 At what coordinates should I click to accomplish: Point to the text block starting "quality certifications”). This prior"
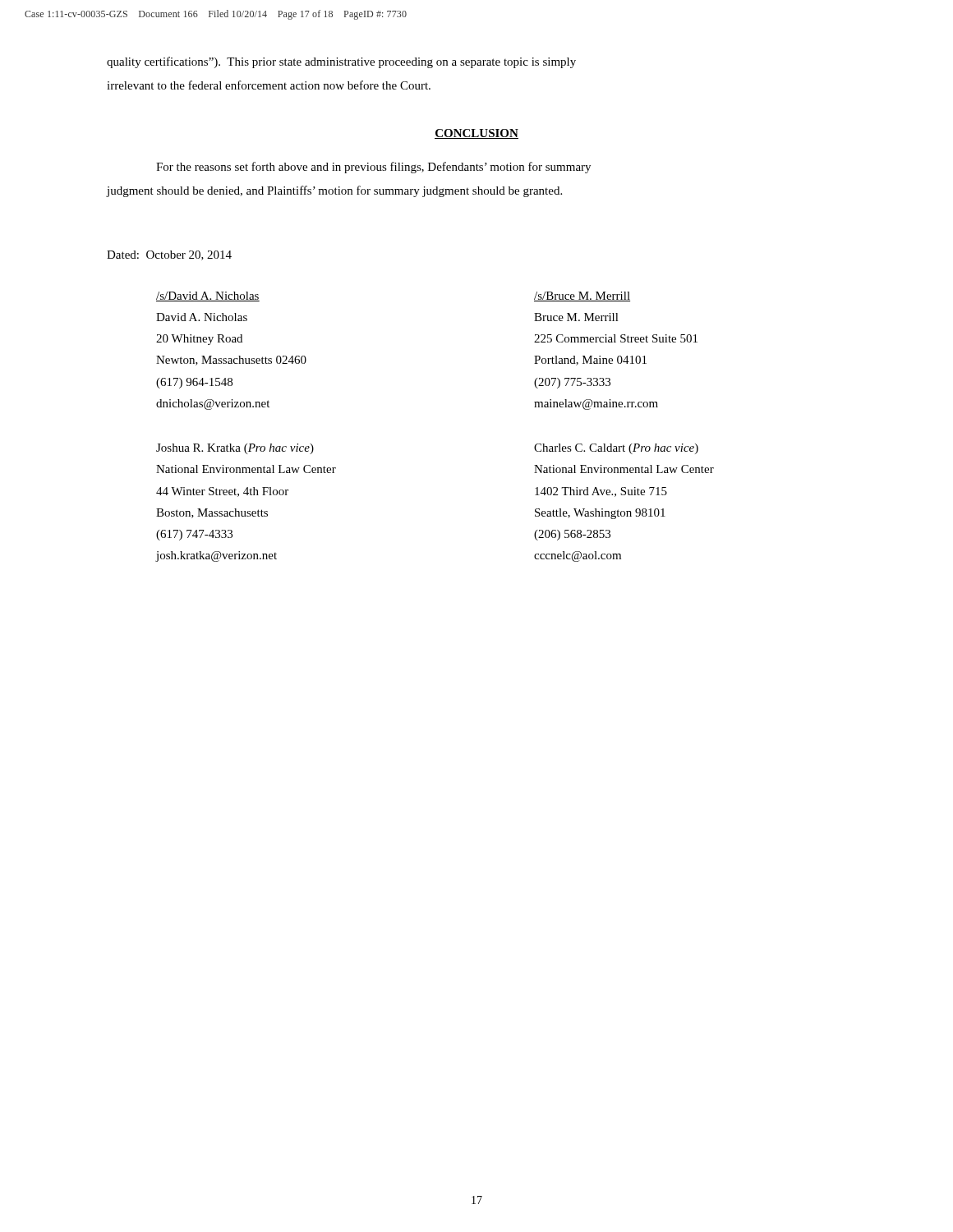tap(341, 62)
